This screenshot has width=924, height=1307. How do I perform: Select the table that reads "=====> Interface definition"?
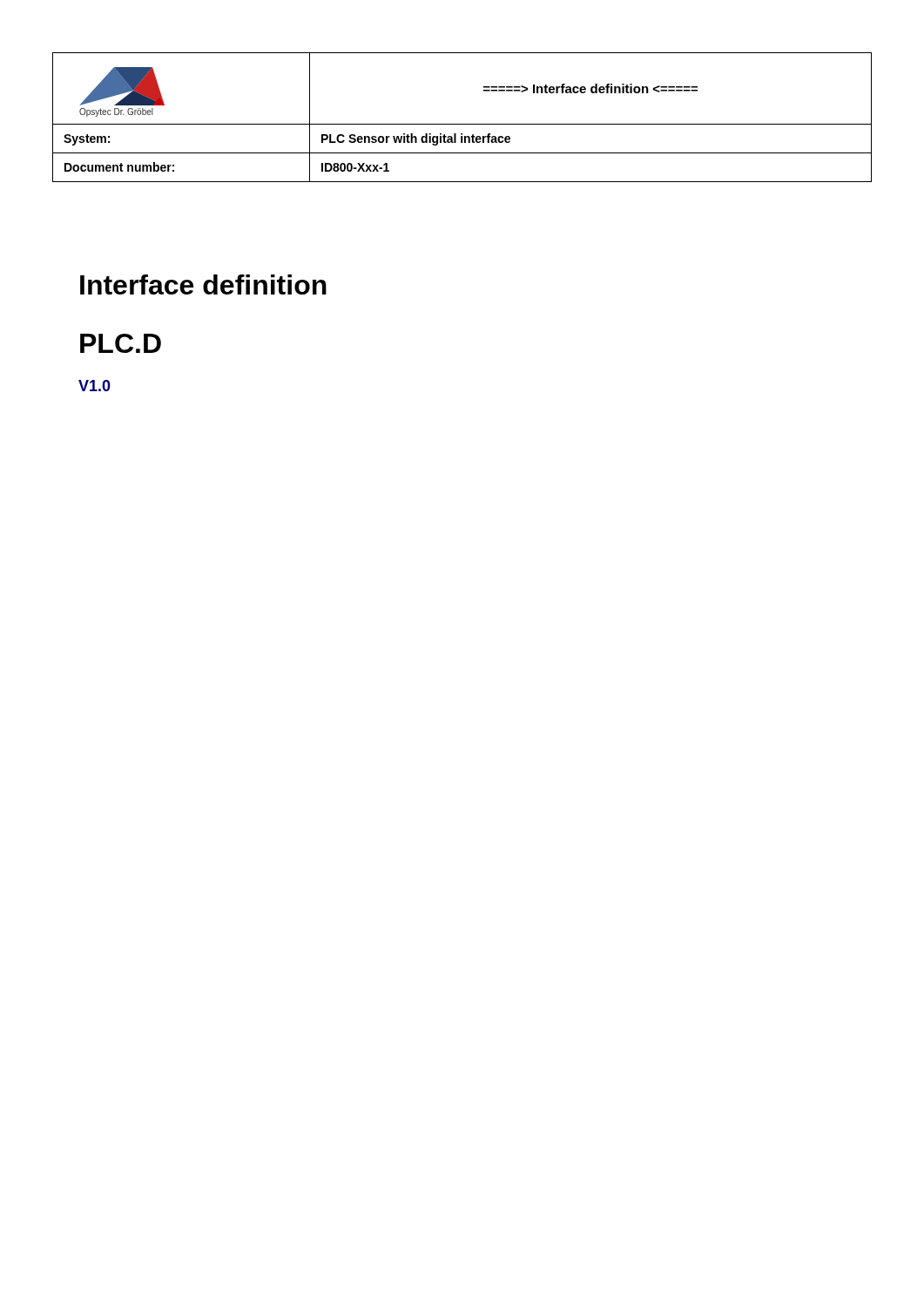(462, 117)
